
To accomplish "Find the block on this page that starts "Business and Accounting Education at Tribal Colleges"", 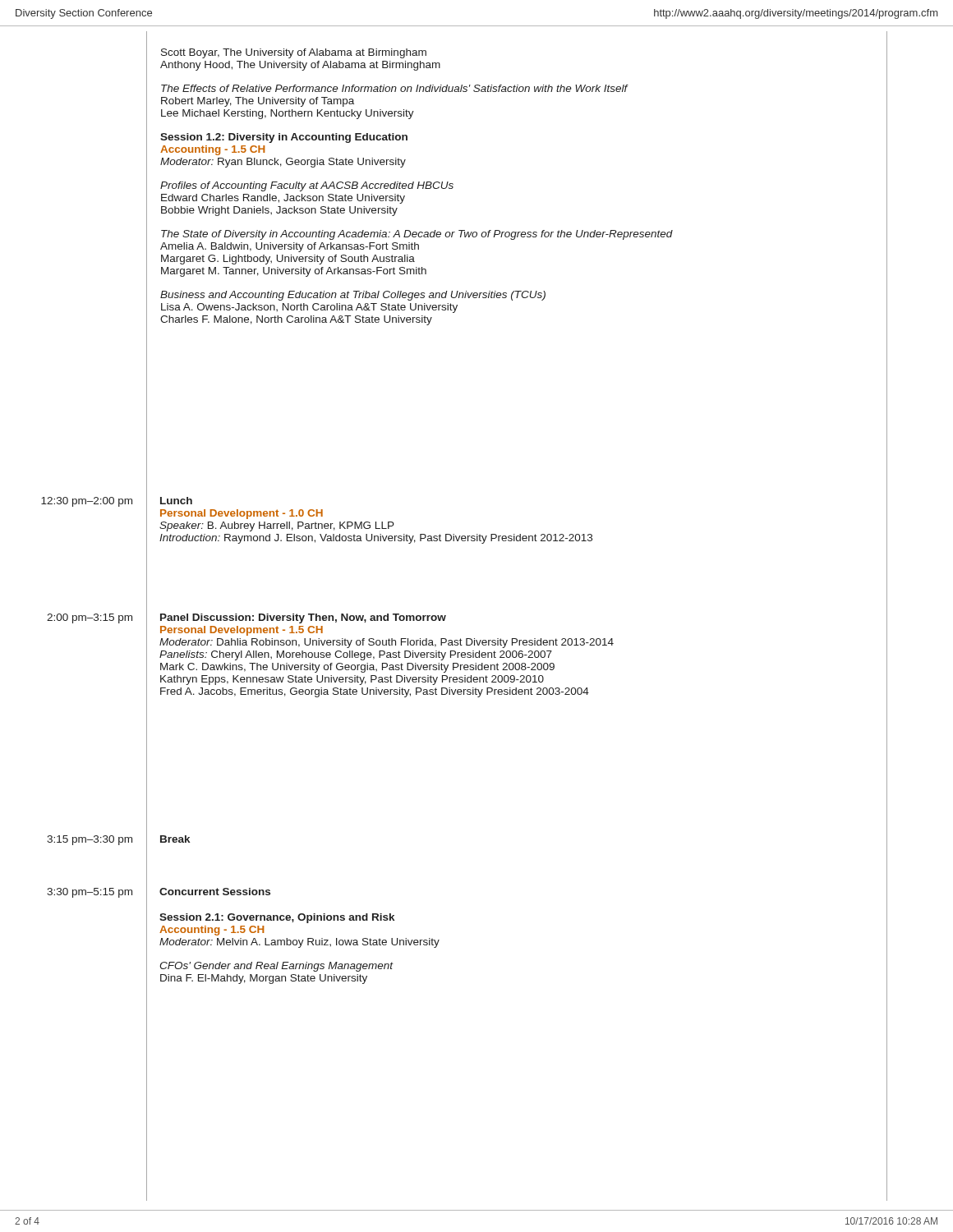I will pyautogui.click(x=353, y=307).
